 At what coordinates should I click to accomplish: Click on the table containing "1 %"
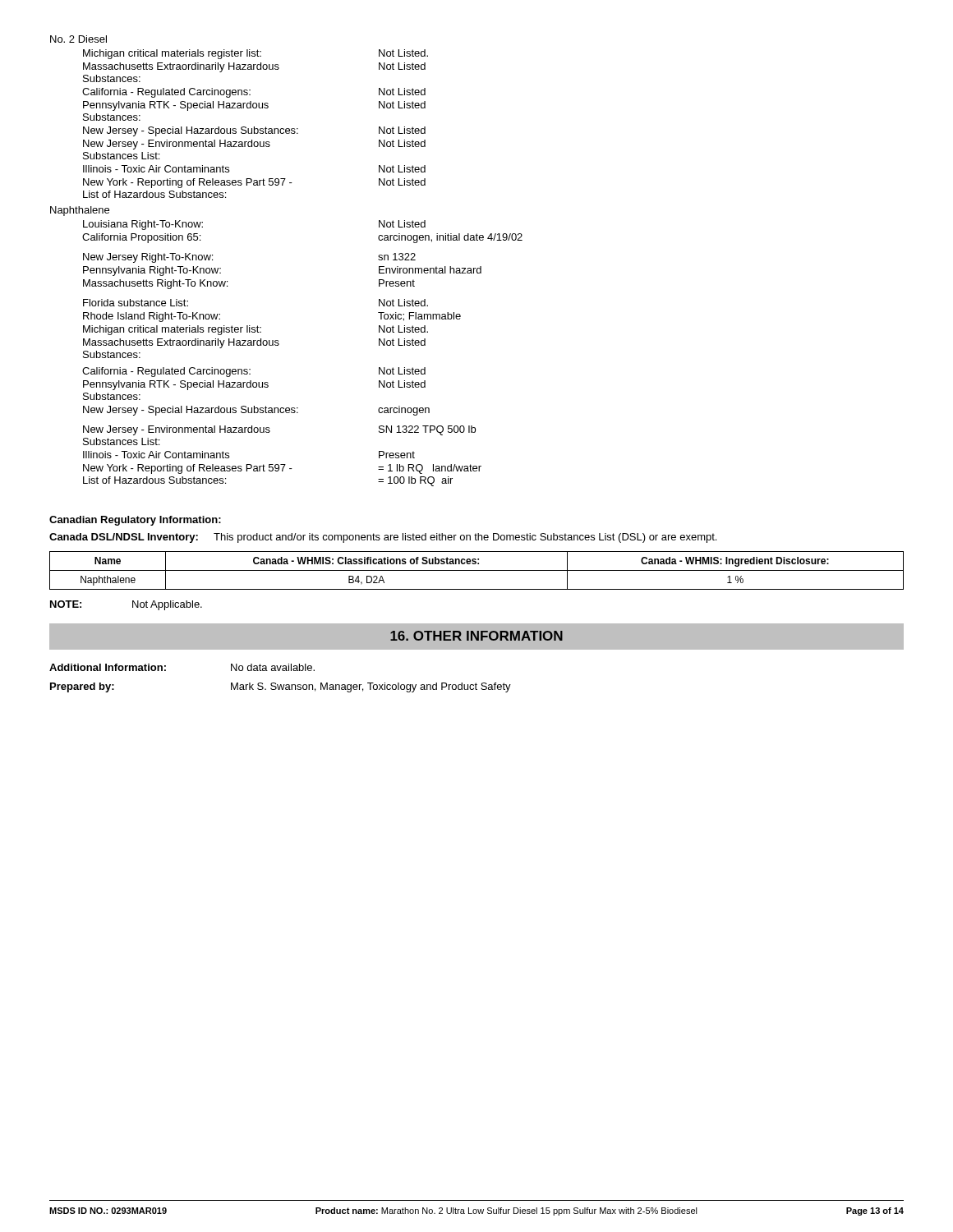[476, 570]
